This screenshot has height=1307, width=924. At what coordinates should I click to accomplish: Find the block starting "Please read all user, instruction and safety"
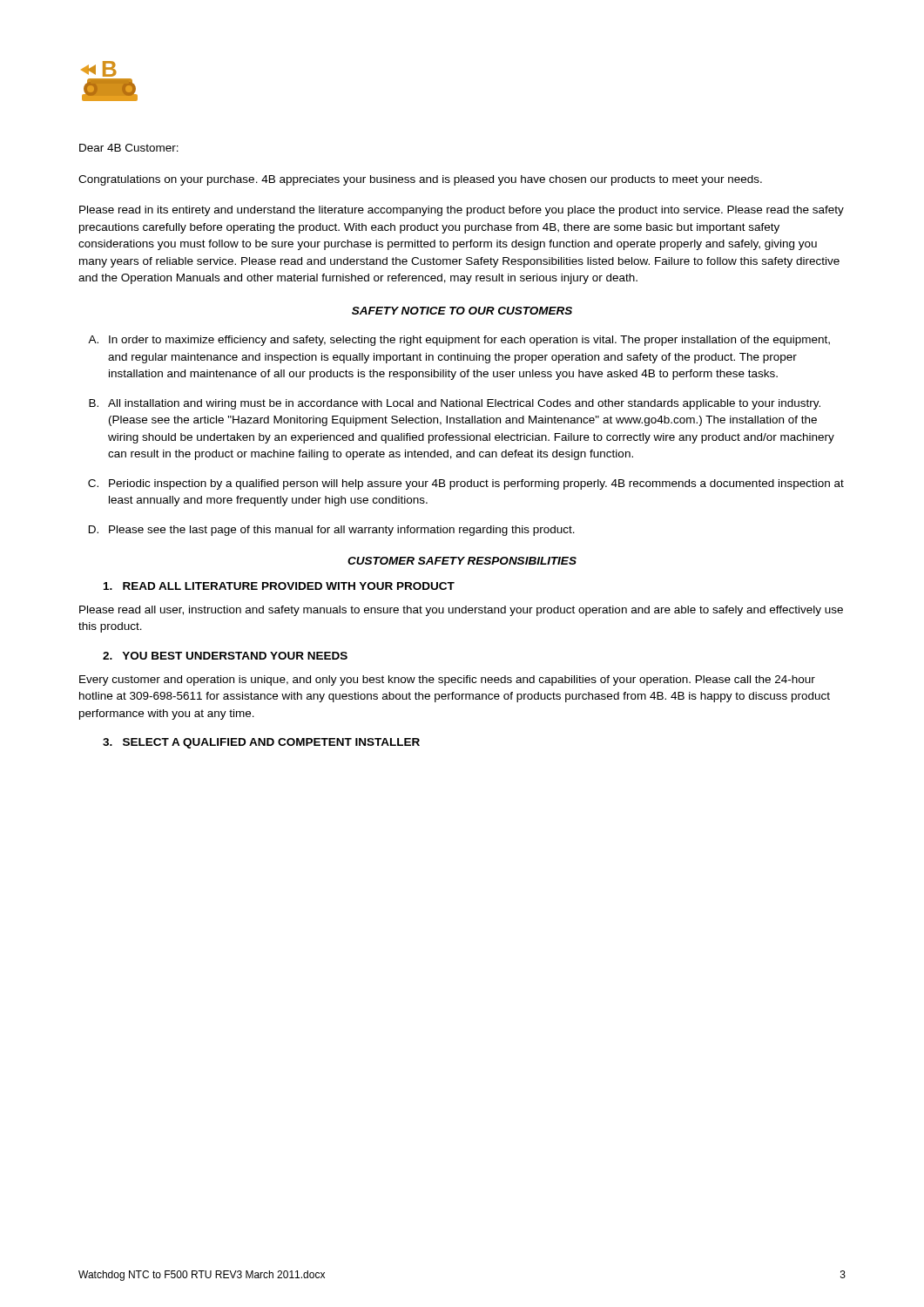(x=461, y=618)
